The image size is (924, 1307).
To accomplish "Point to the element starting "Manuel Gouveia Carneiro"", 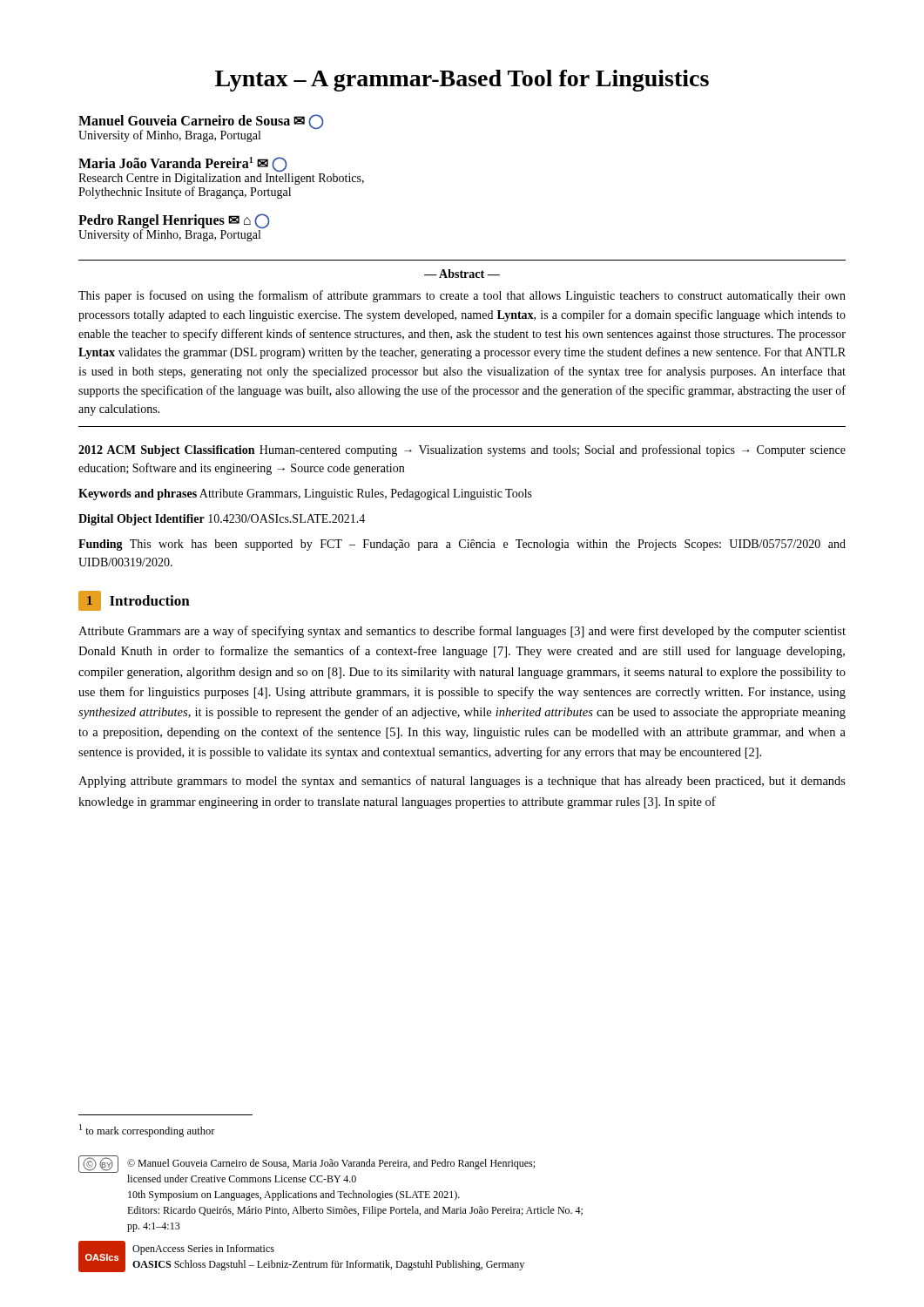I will [201, 128].
